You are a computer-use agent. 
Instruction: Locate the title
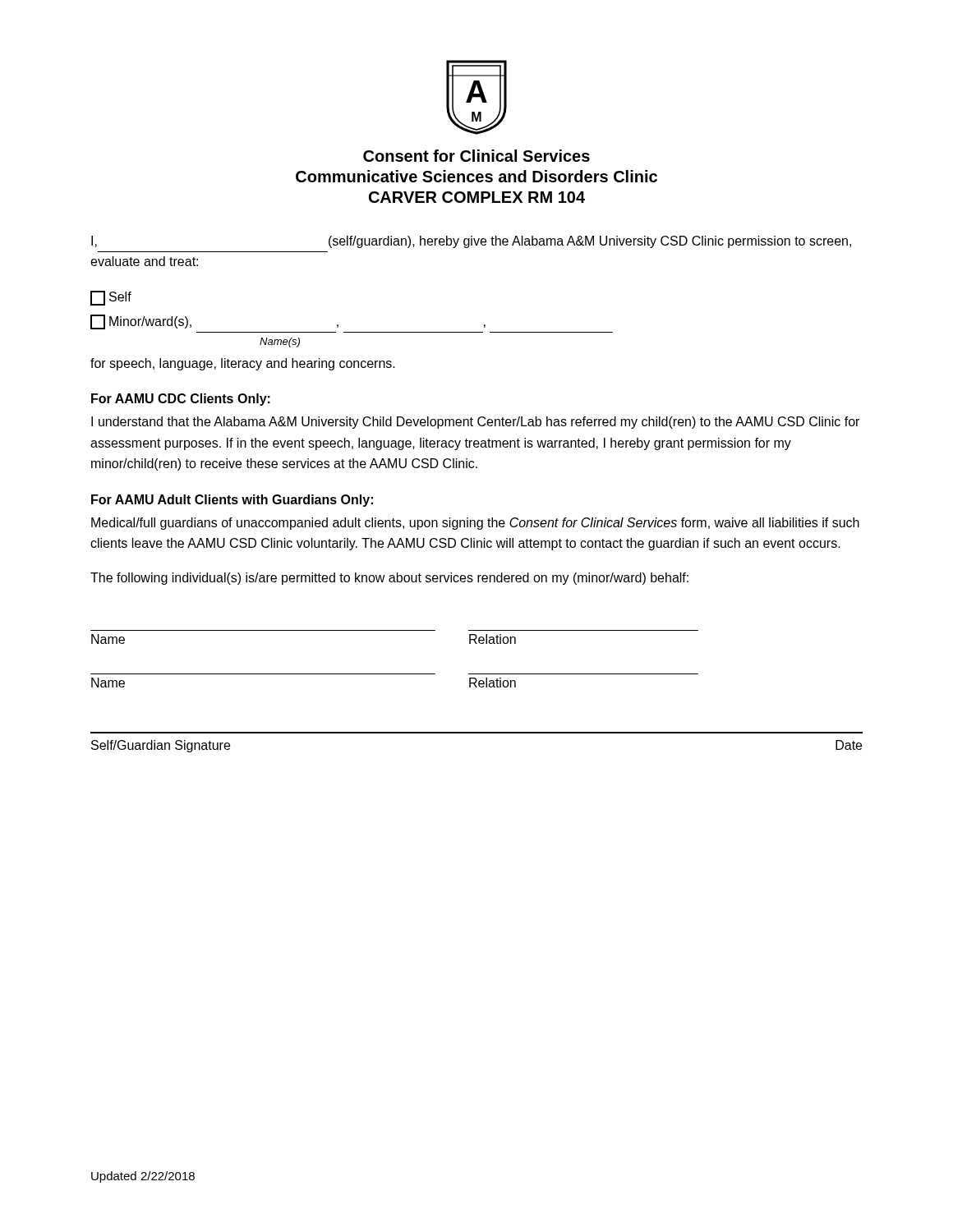(476, 177)
